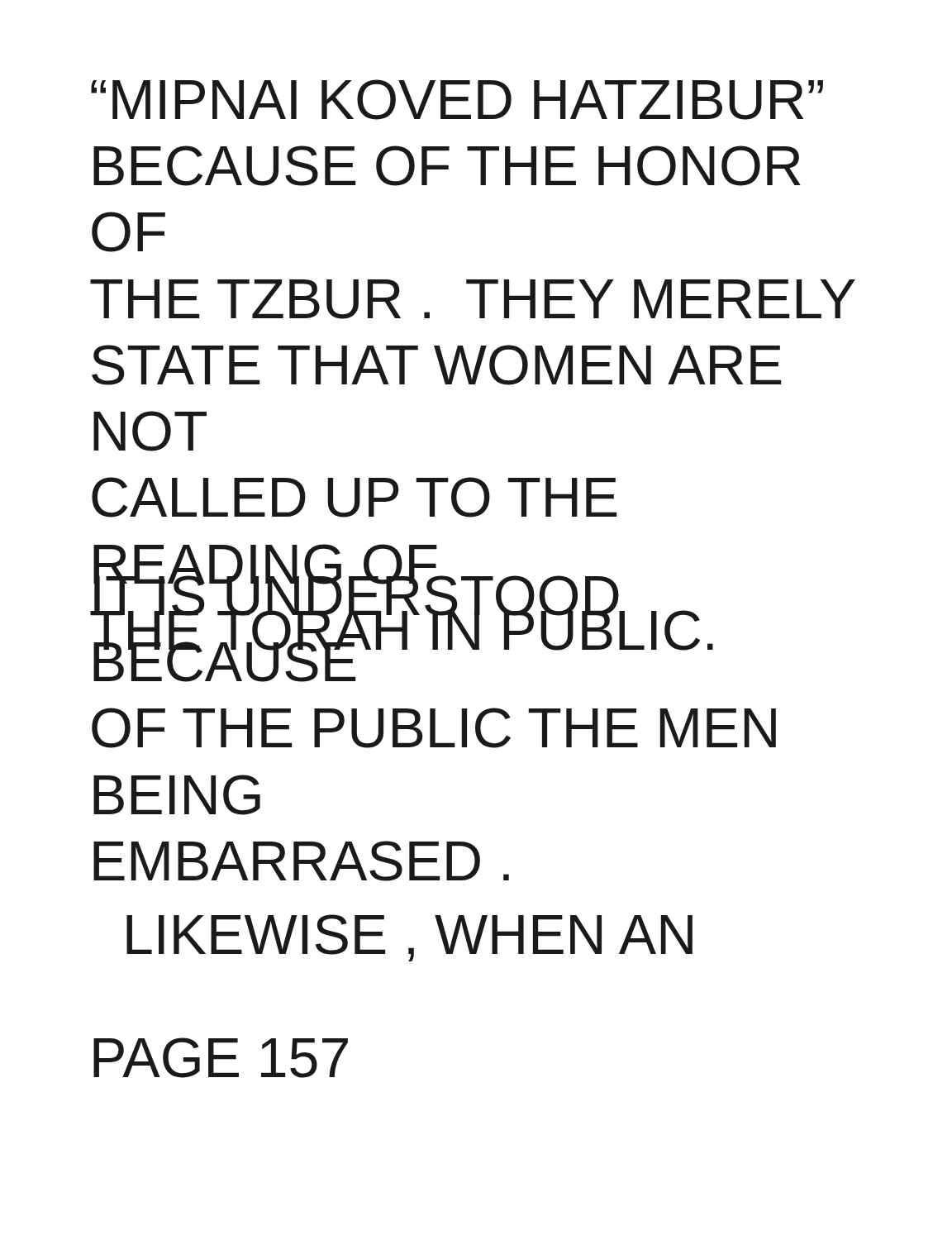The height and width of the screenshot is (1240, 952).
Task: Locate the block of text that opens with "IT IS UNDERSTOOD"
Action: pos(435,728)
